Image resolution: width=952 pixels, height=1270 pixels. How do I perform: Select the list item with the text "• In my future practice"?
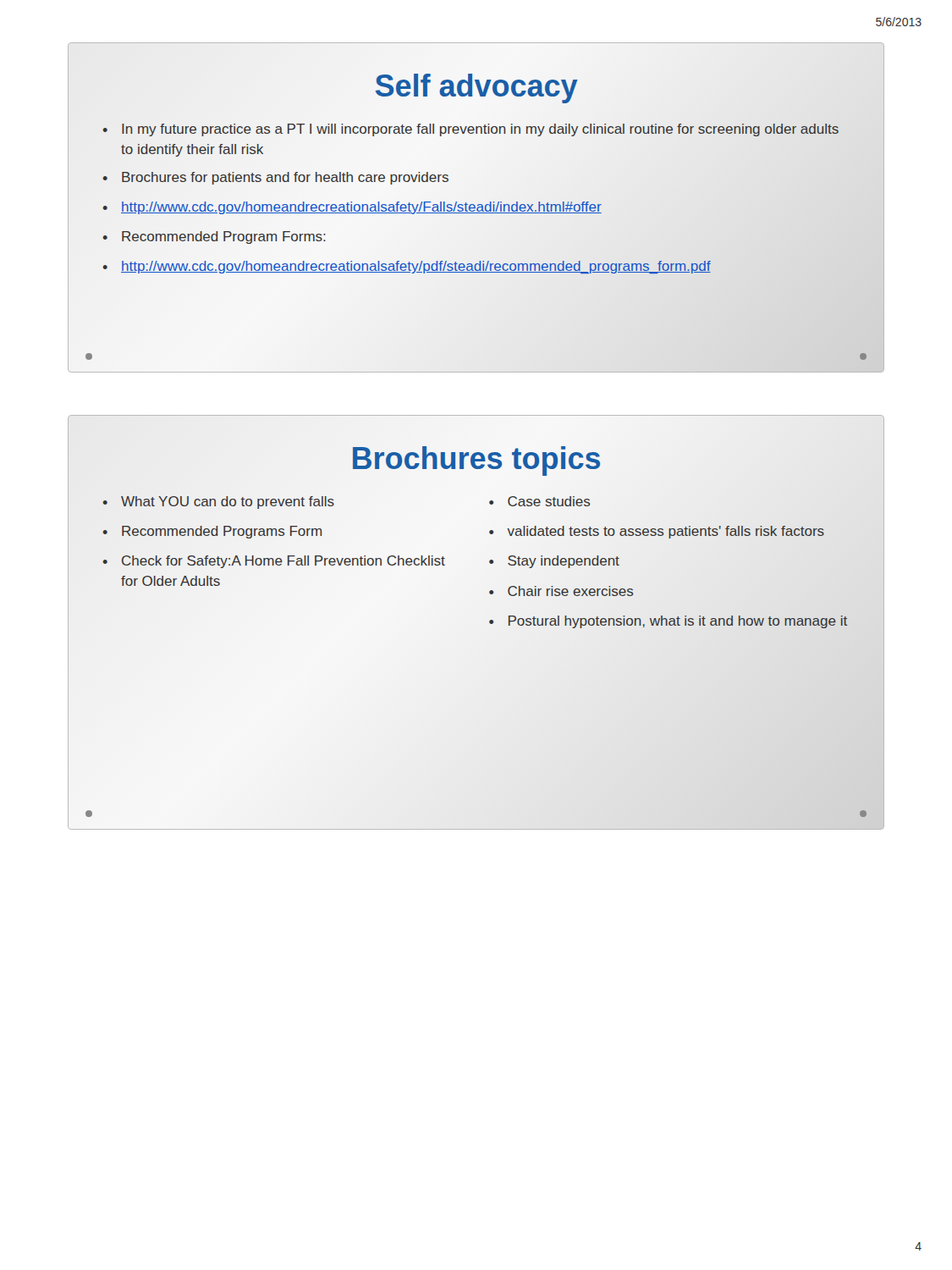point(476,140)
